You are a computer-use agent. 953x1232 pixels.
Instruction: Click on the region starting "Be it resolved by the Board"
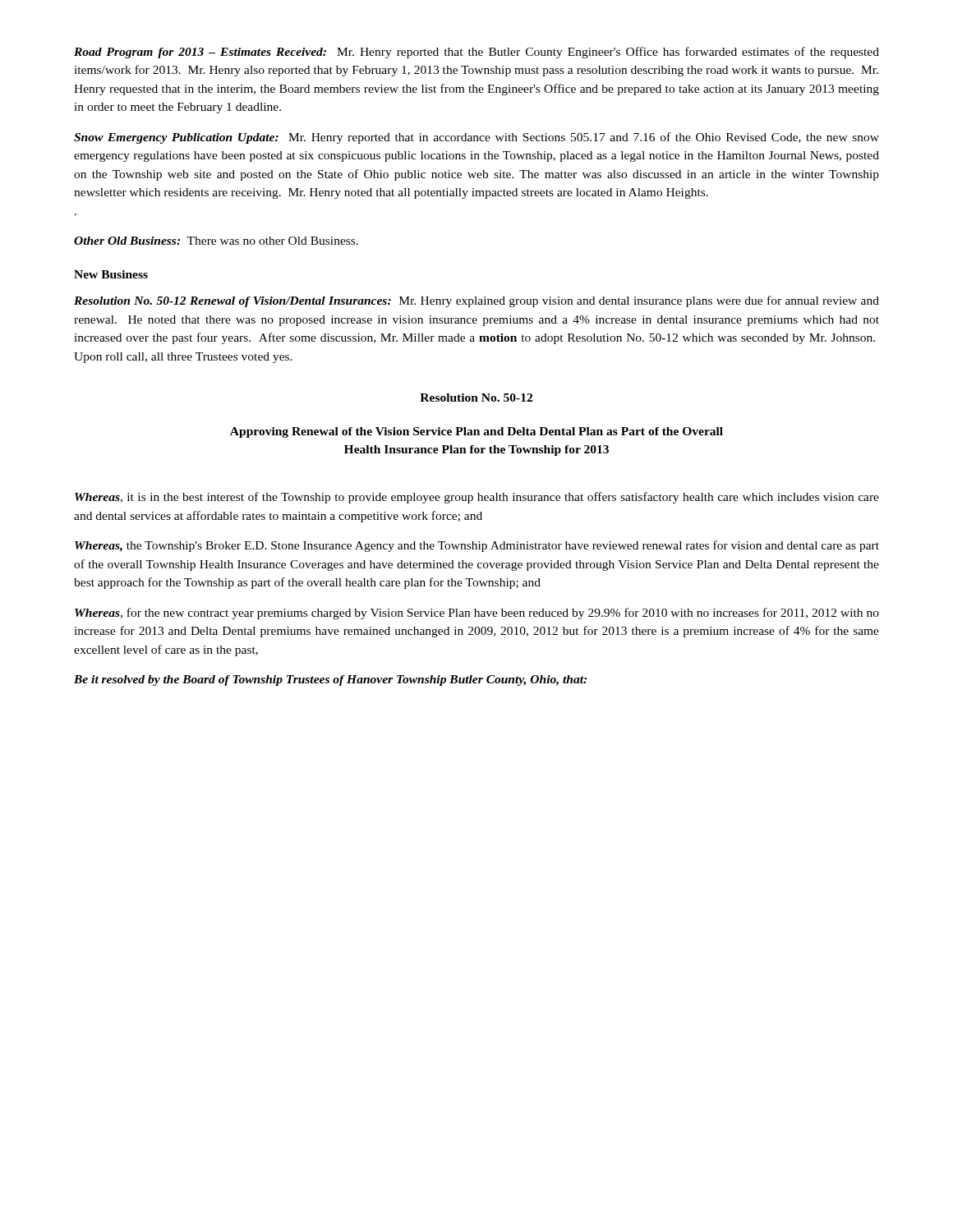[x=331, y=679]
